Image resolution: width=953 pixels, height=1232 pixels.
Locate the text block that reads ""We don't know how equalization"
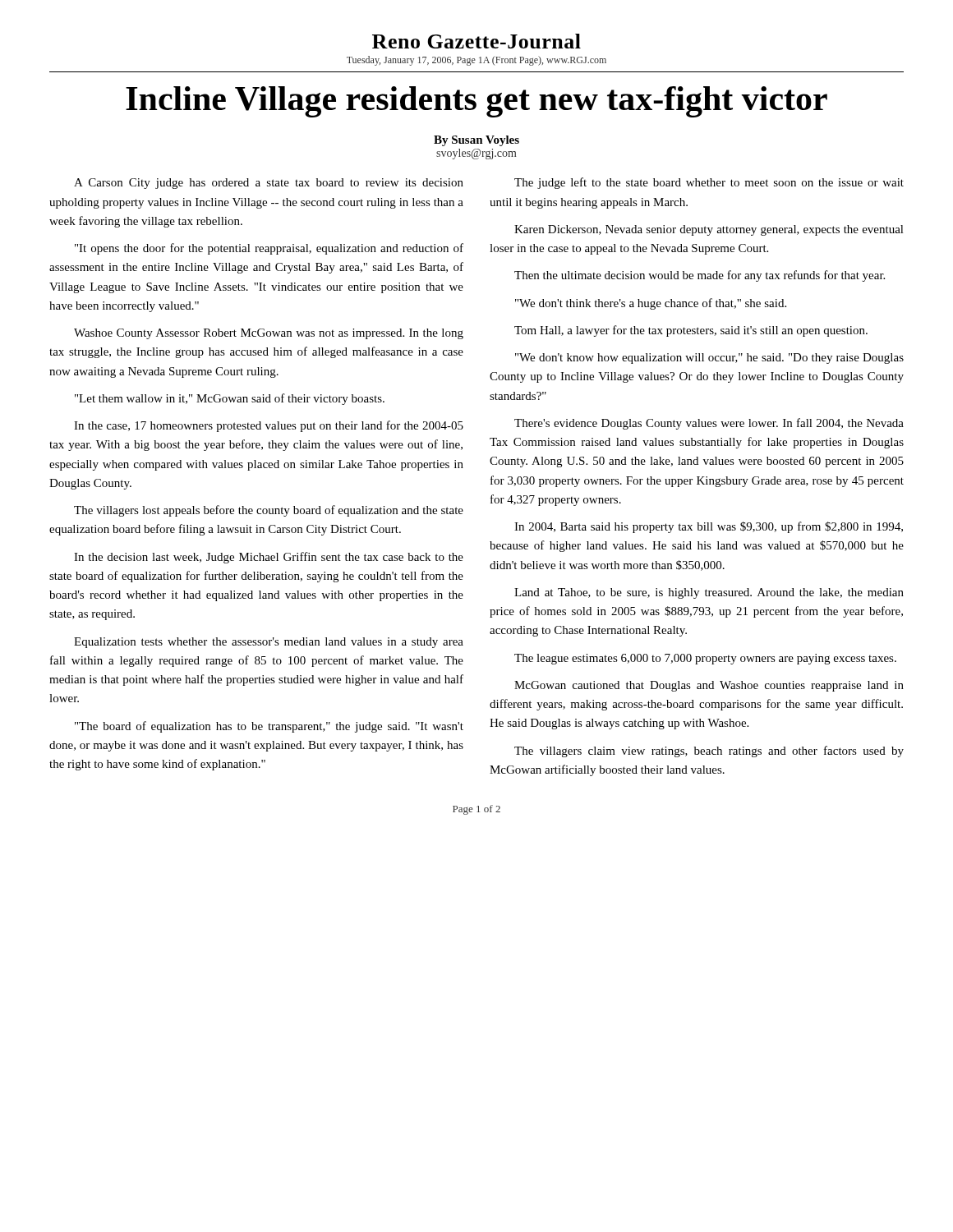[697, 377]
